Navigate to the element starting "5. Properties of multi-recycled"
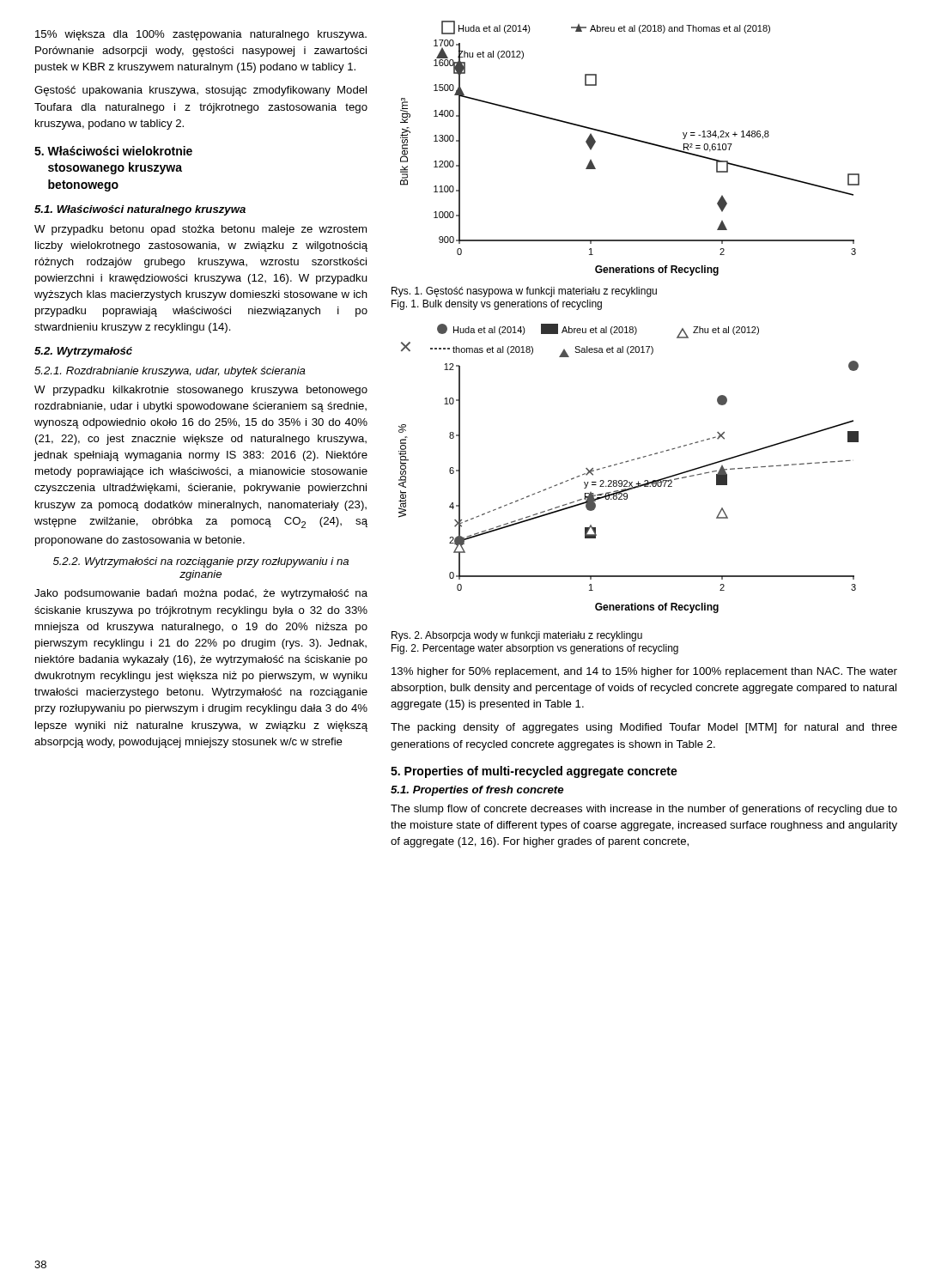 pos(534,771)
